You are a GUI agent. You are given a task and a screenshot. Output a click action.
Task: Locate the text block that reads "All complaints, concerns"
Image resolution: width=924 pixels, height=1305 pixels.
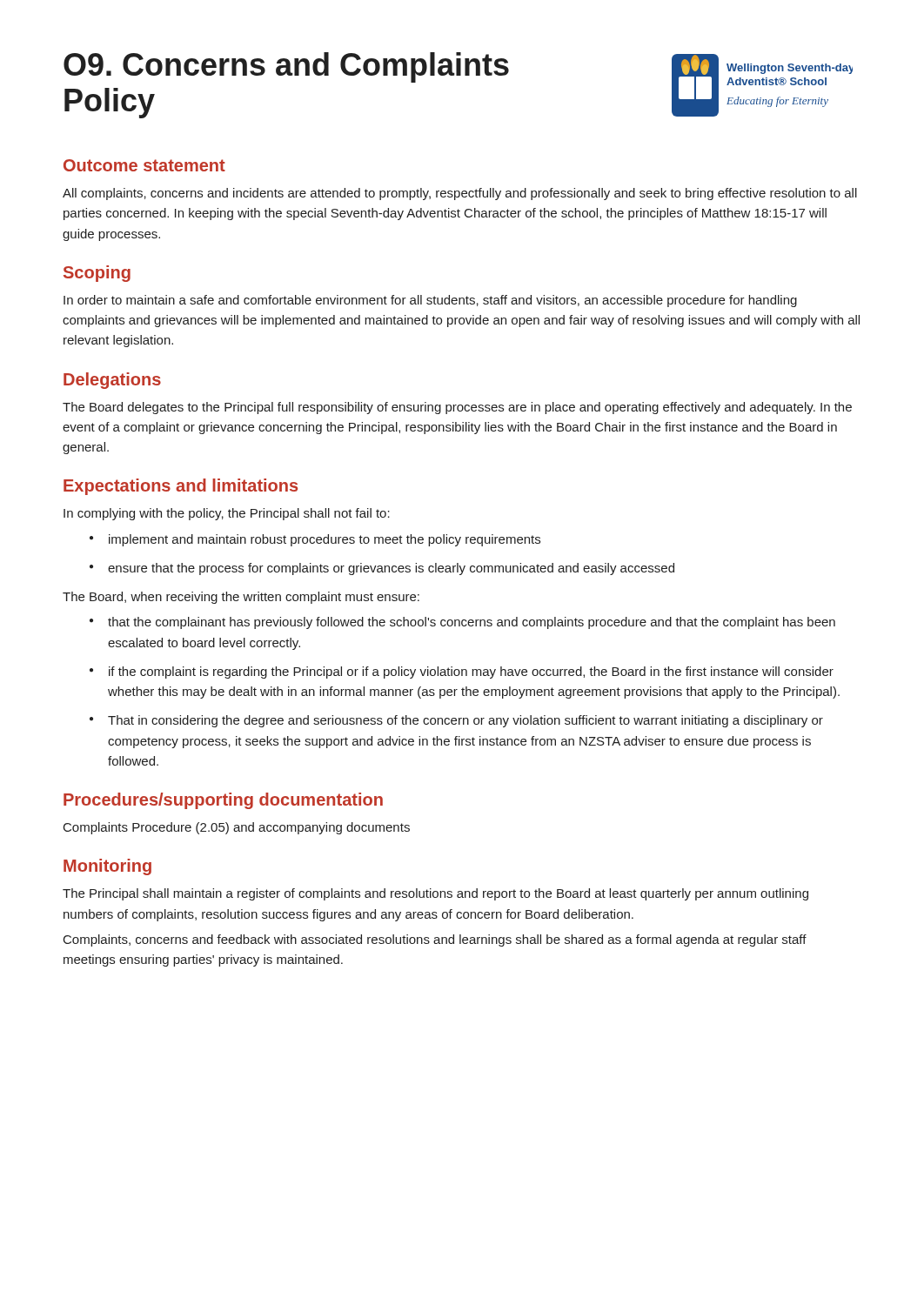click(460, 213)
